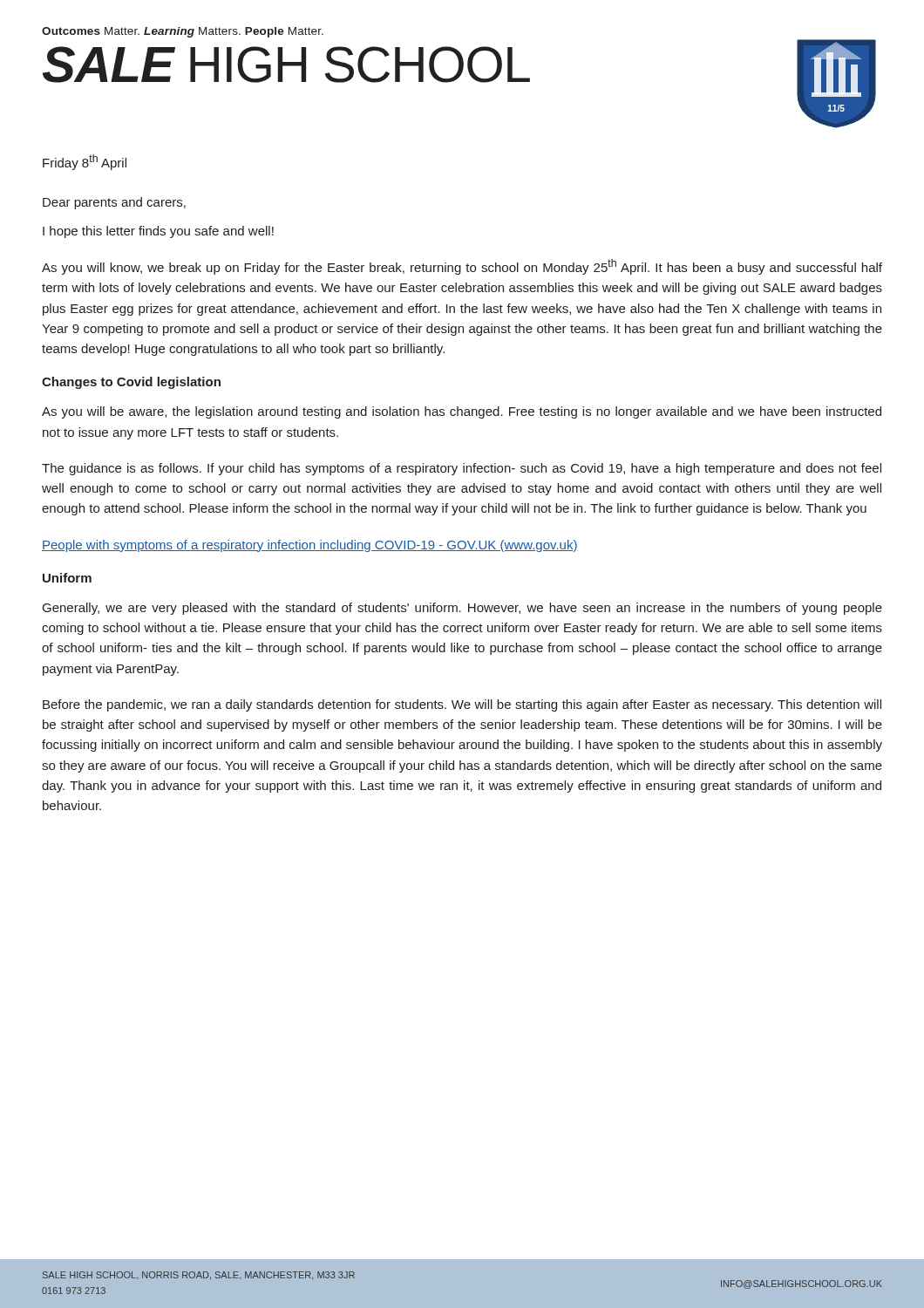Find the block on this page that starts "The guidance is as"

tap(462, 488)
